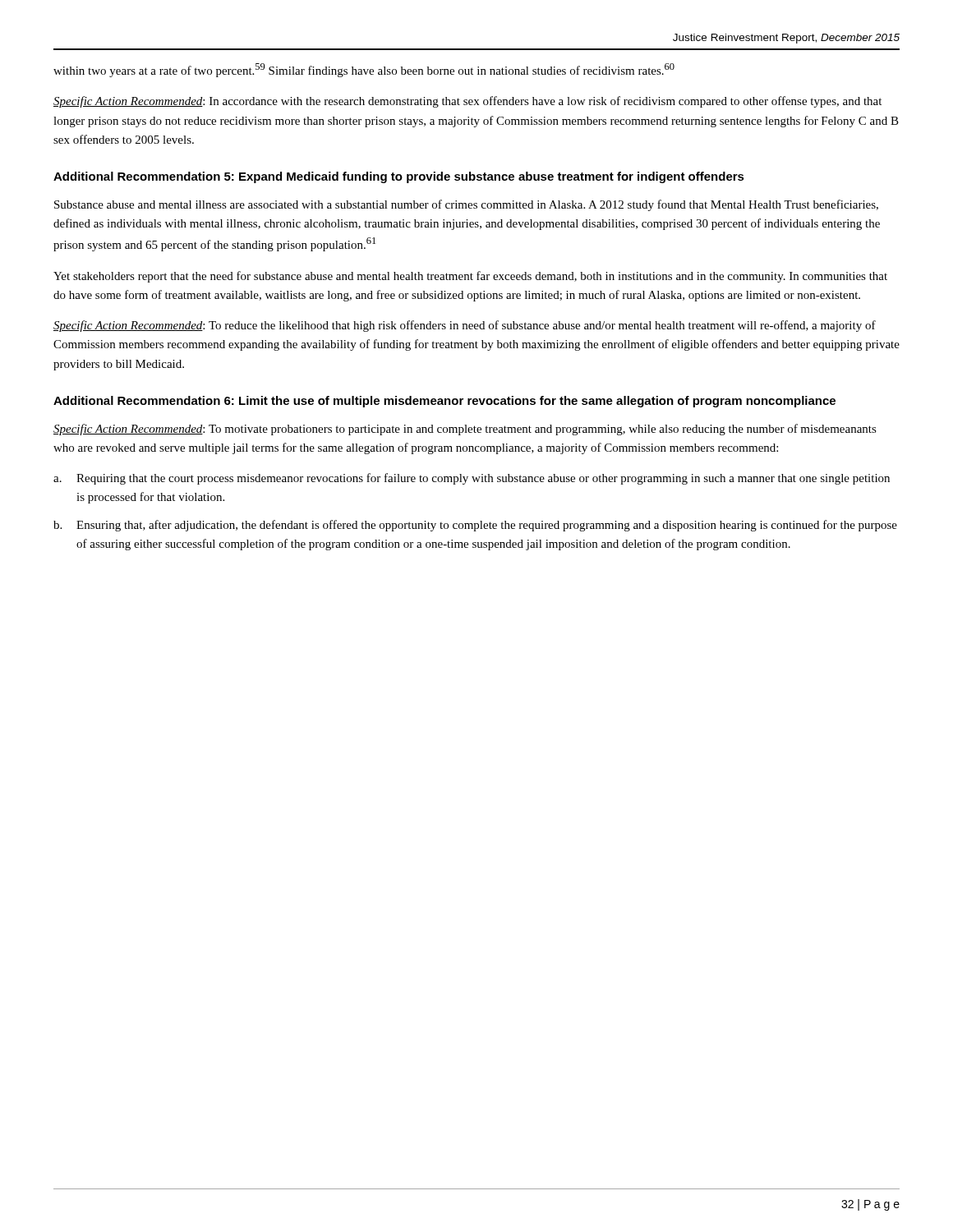Find the region starting "Additional Recommendation 5: Expand Medicaid funding to"
Viewport: 953px width, 1232px height.
[x=399, y=176]
